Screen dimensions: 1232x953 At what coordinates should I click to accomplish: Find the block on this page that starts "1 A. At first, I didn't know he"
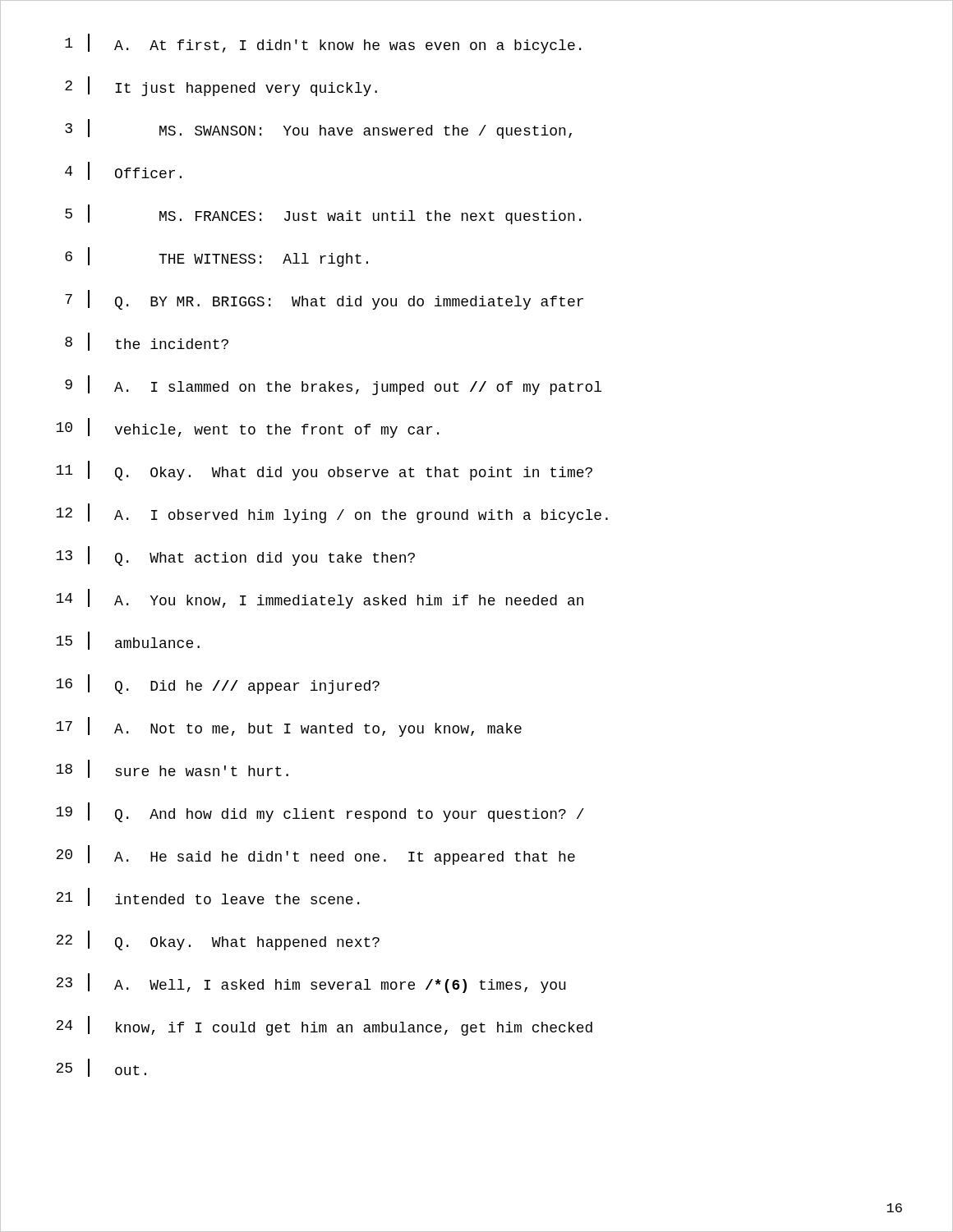tap(476, 46)
